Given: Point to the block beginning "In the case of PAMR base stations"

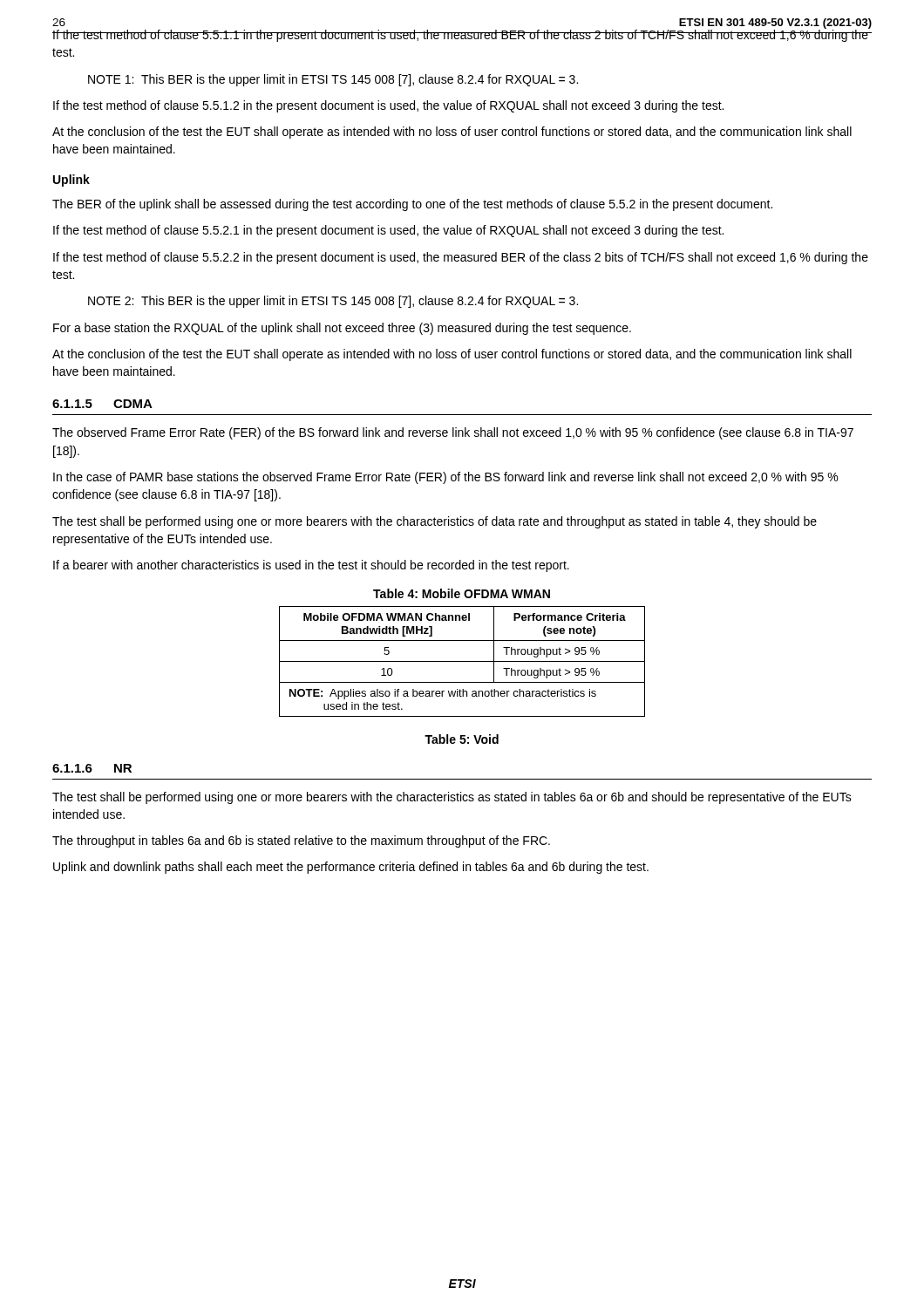Looking at the screenshot, I should [462, 486].
